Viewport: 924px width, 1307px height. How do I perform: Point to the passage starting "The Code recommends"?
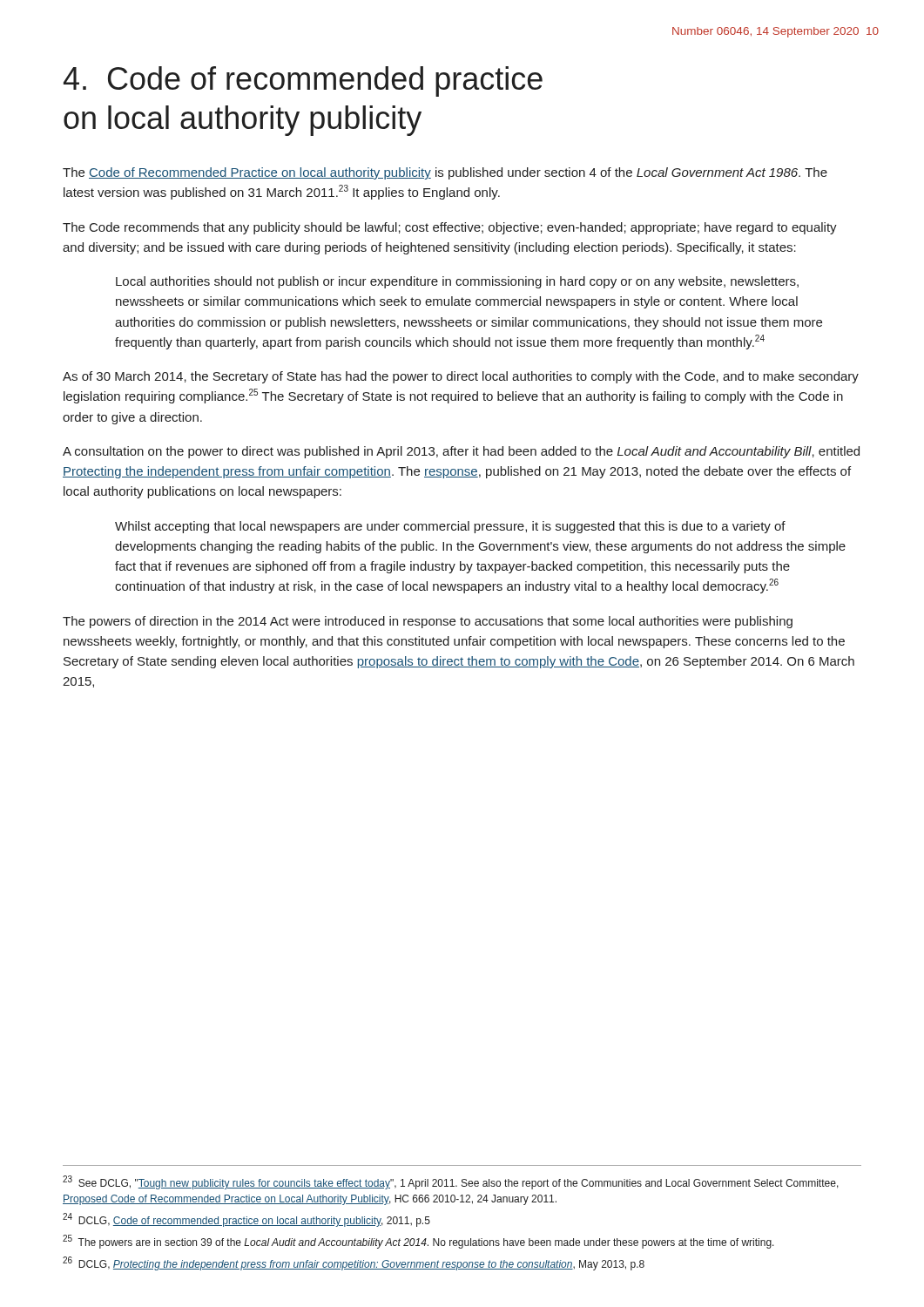462,237
